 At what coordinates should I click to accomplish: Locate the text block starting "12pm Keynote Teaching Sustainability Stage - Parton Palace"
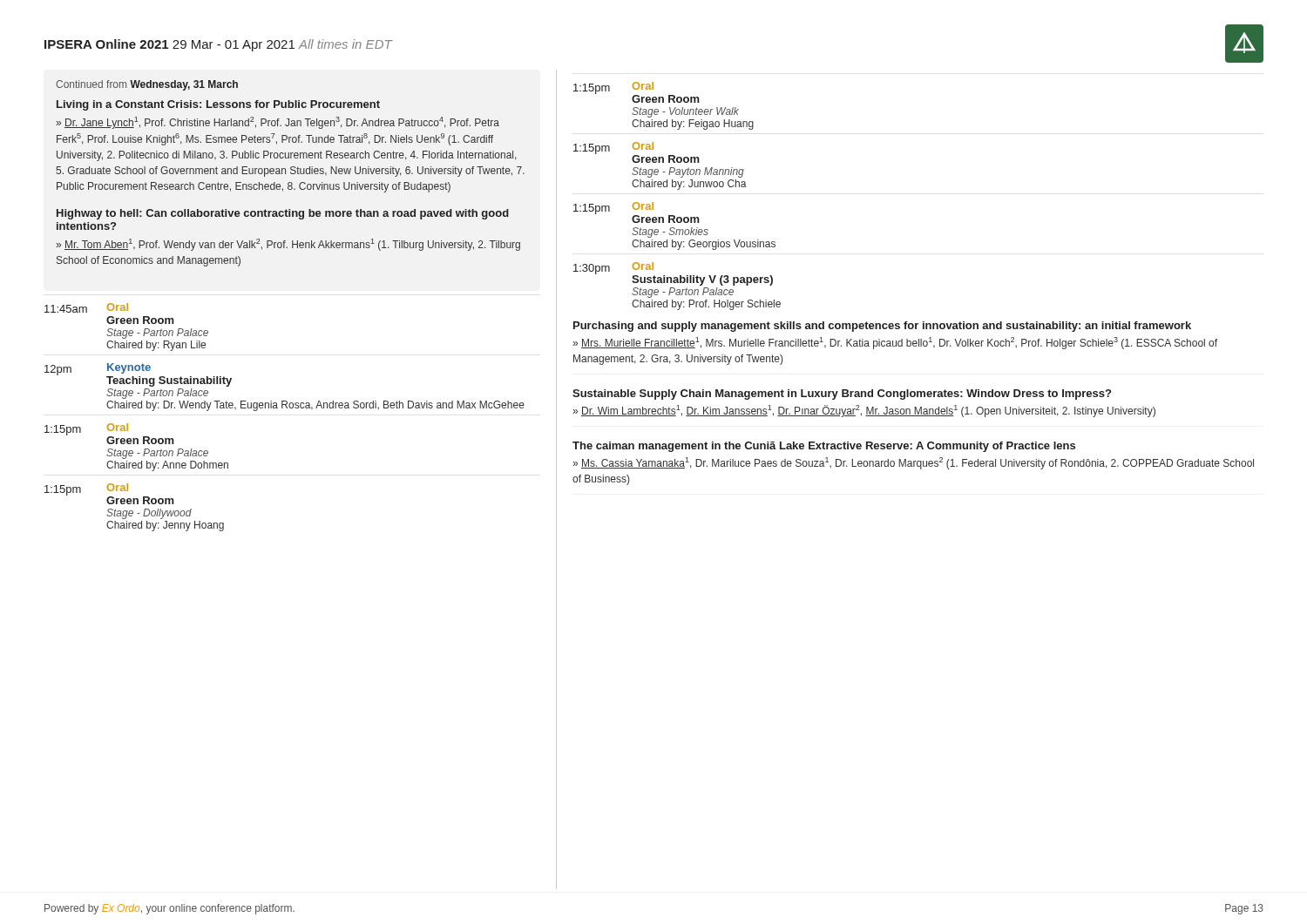click(x=138, y=375)
